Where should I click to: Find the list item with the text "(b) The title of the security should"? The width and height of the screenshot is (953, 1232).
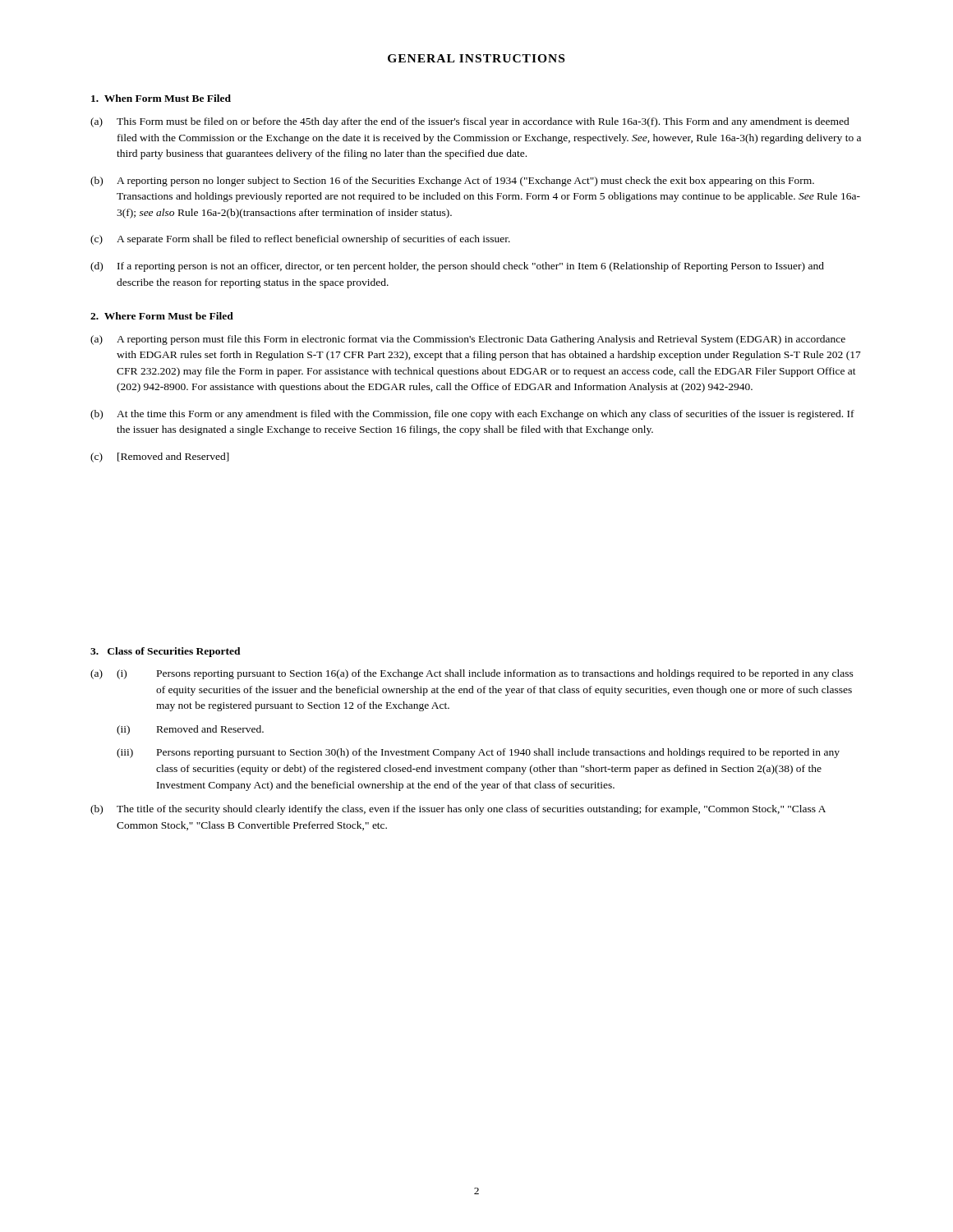(476, 817)
